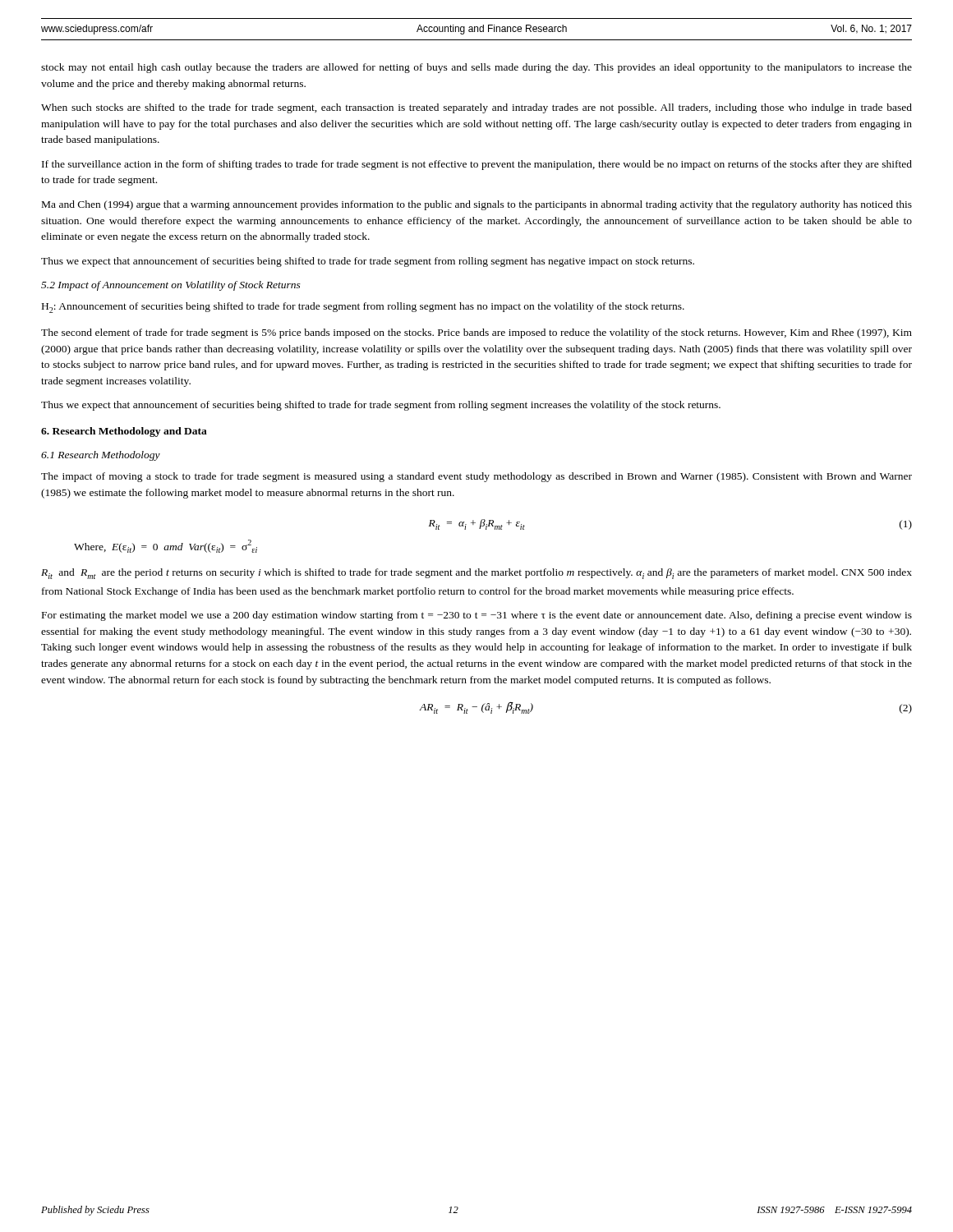Click on the region starting "Rit and Rmt are the period"
Image resolution: width=953 pixels, height=1232 pixels.
tap(476, 582)
